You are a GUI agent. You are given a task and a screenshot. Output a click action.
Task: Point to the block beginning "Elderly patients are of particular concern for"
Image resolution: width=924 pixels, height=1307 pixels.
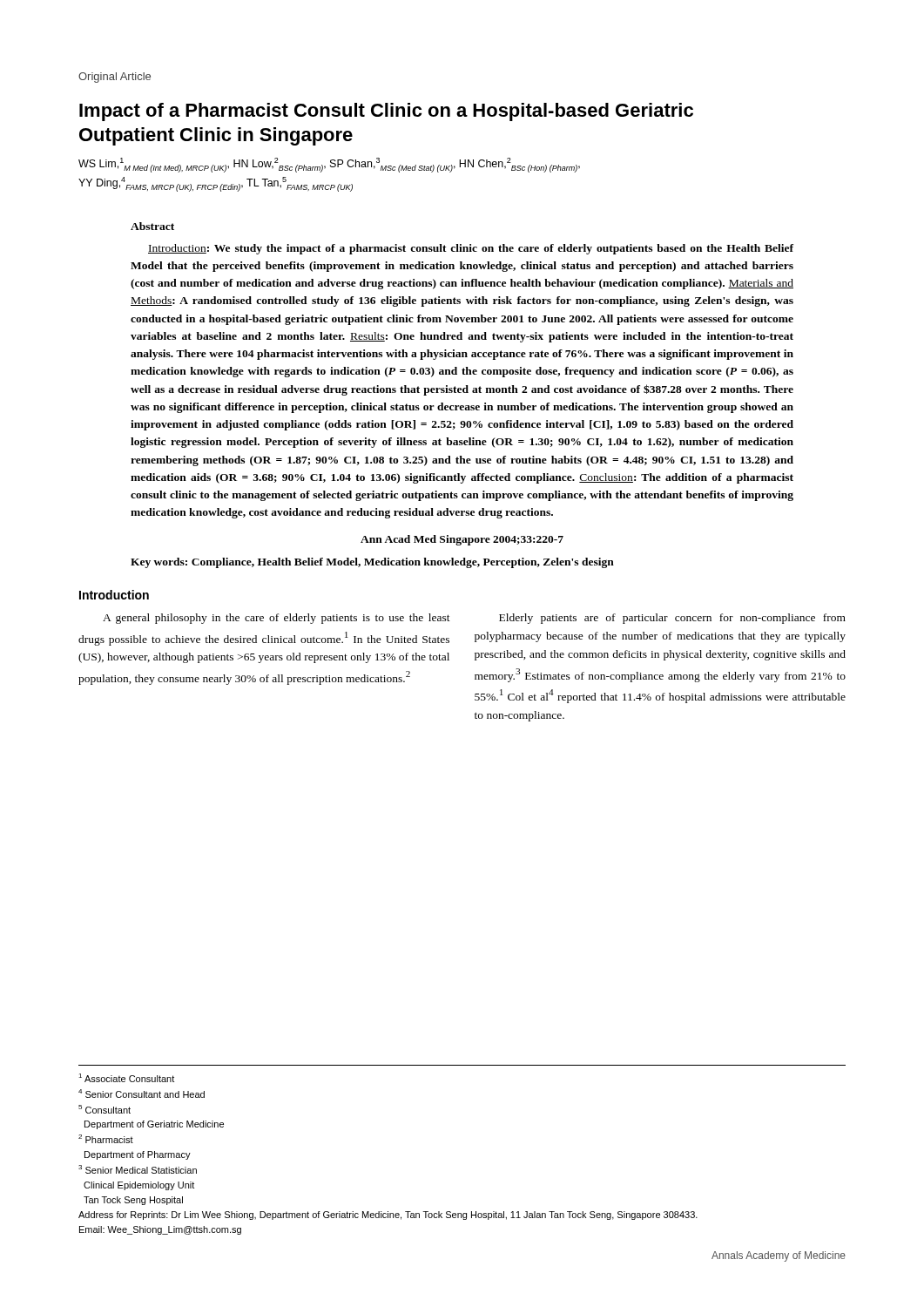[660, 667]
